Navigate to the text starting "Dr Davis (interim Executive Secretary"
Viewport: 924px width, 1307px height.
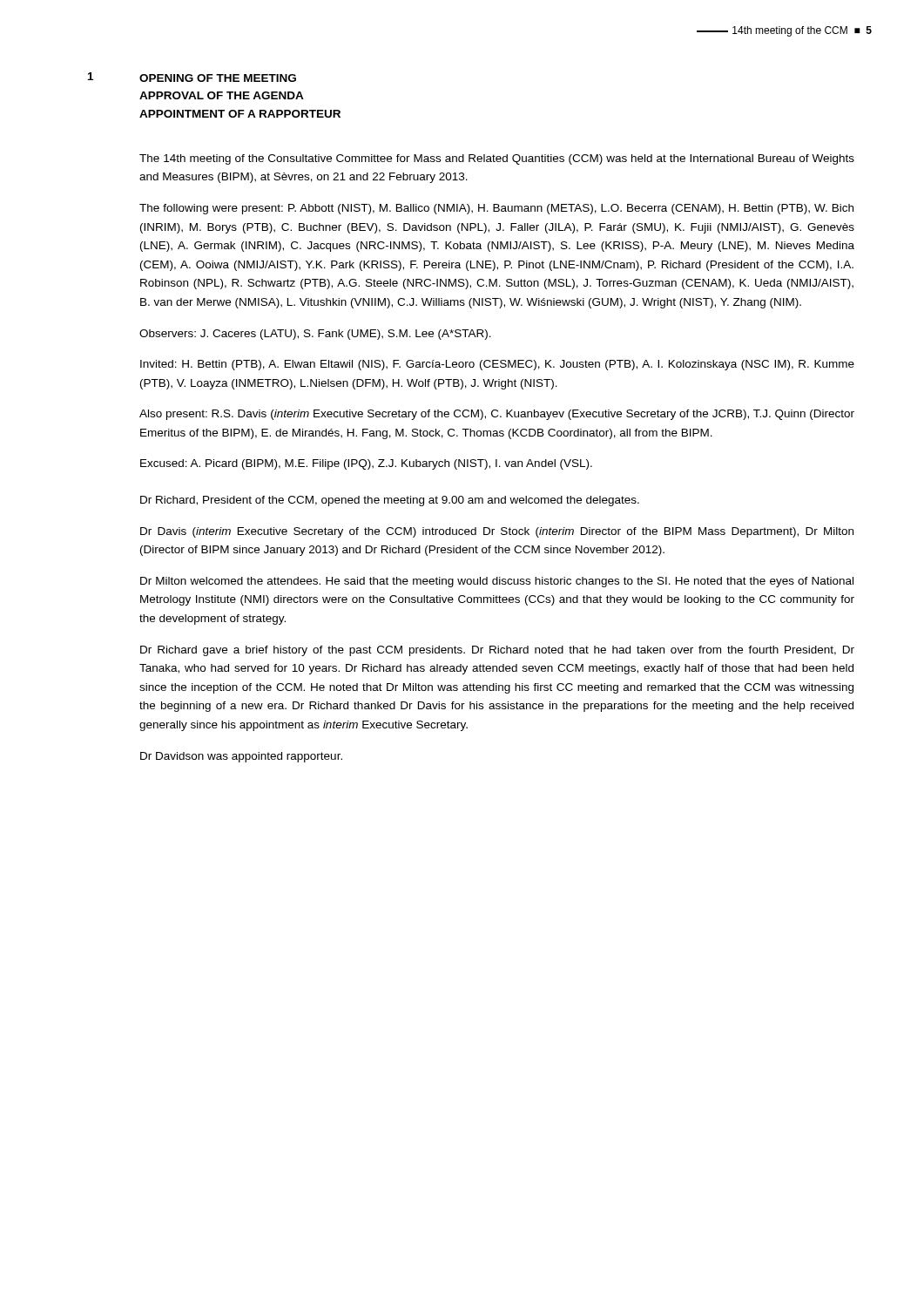click(x=497, y=540)
